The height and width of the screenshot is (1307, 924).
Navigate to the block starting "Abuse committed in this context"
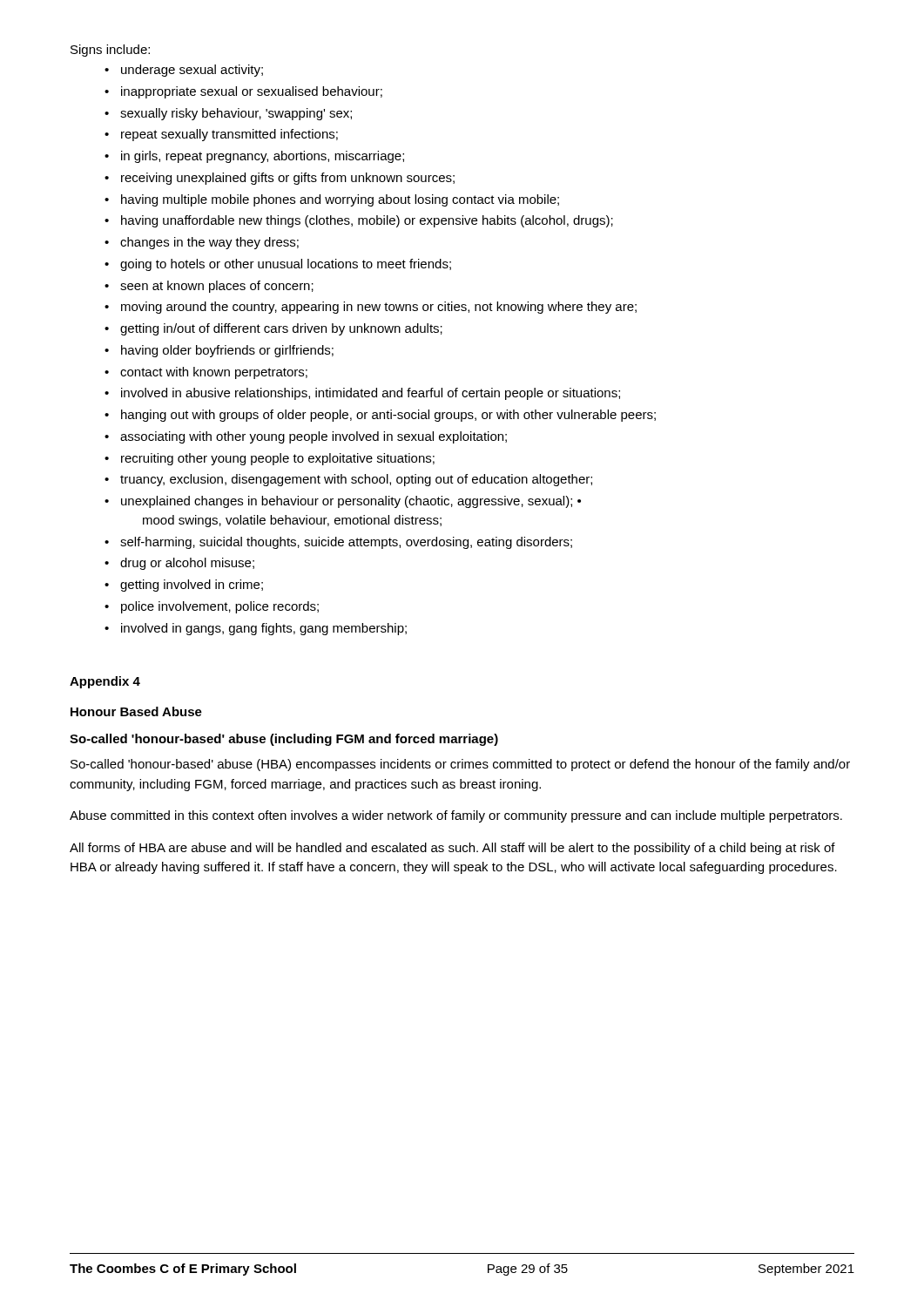[456, 815]
